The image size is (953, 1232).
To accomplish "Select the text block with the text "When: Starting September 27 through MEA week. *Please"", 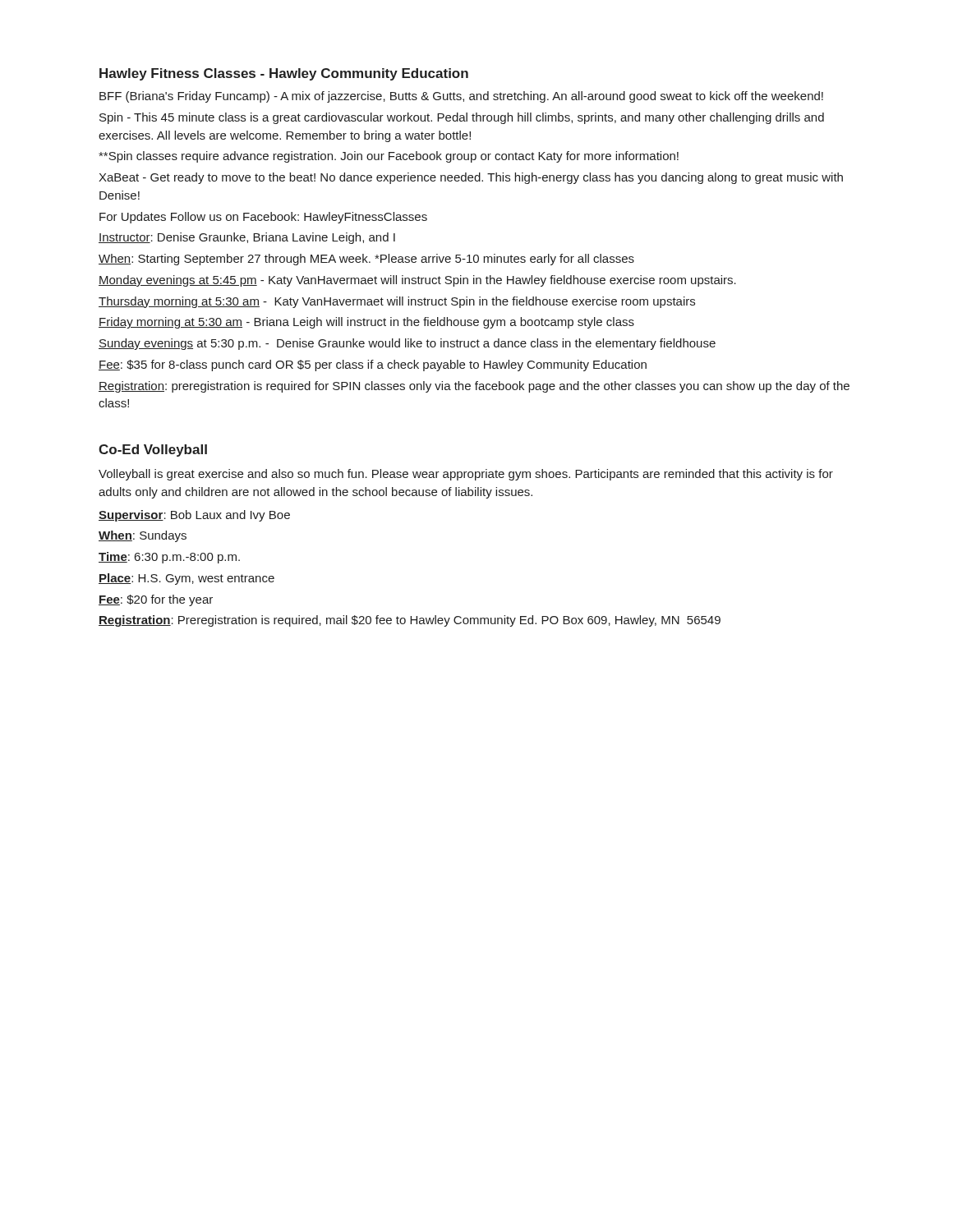I will click(366, 258).
